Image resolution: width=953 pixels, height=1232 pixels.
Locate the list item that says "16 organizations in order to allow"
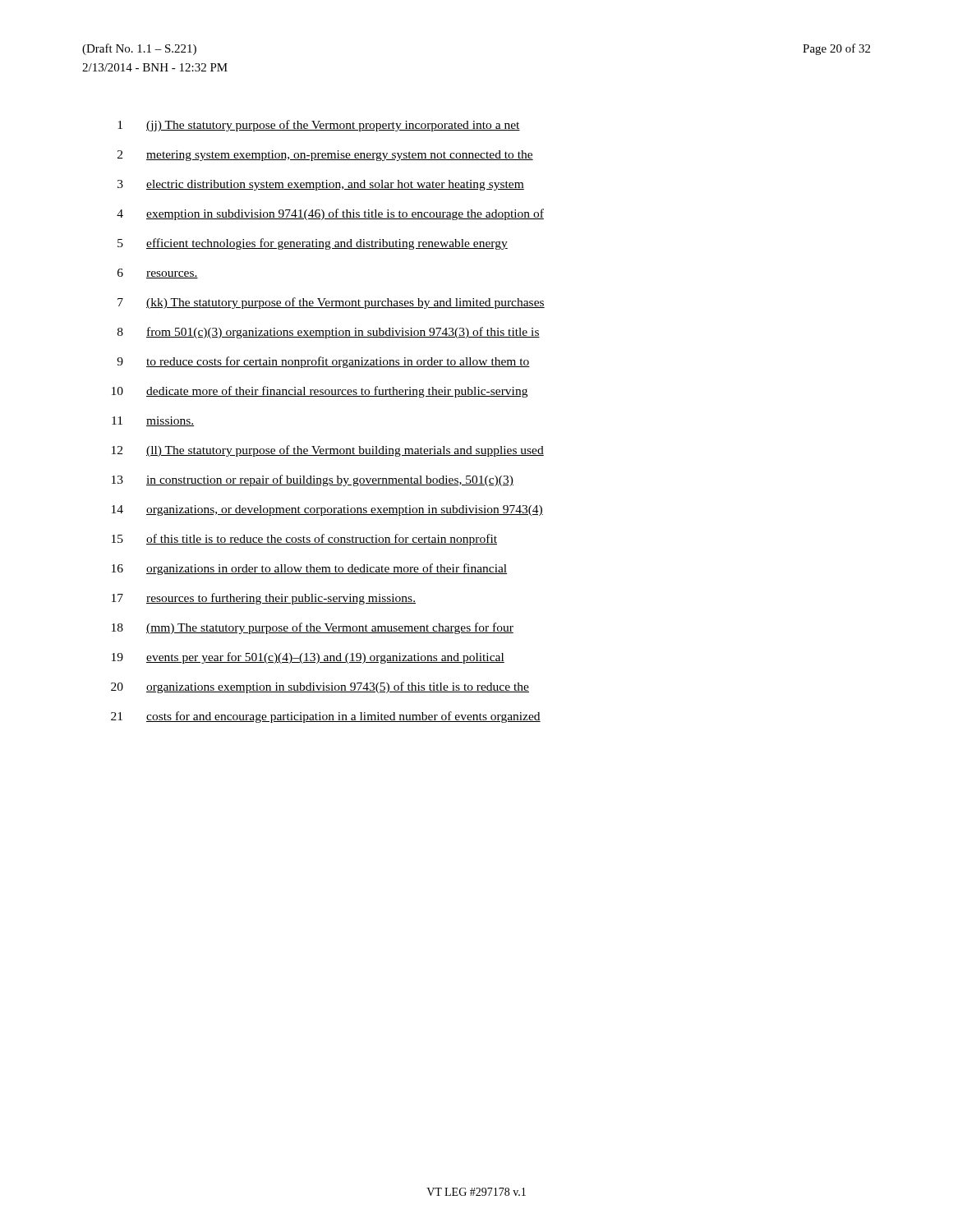coord(476,569)
